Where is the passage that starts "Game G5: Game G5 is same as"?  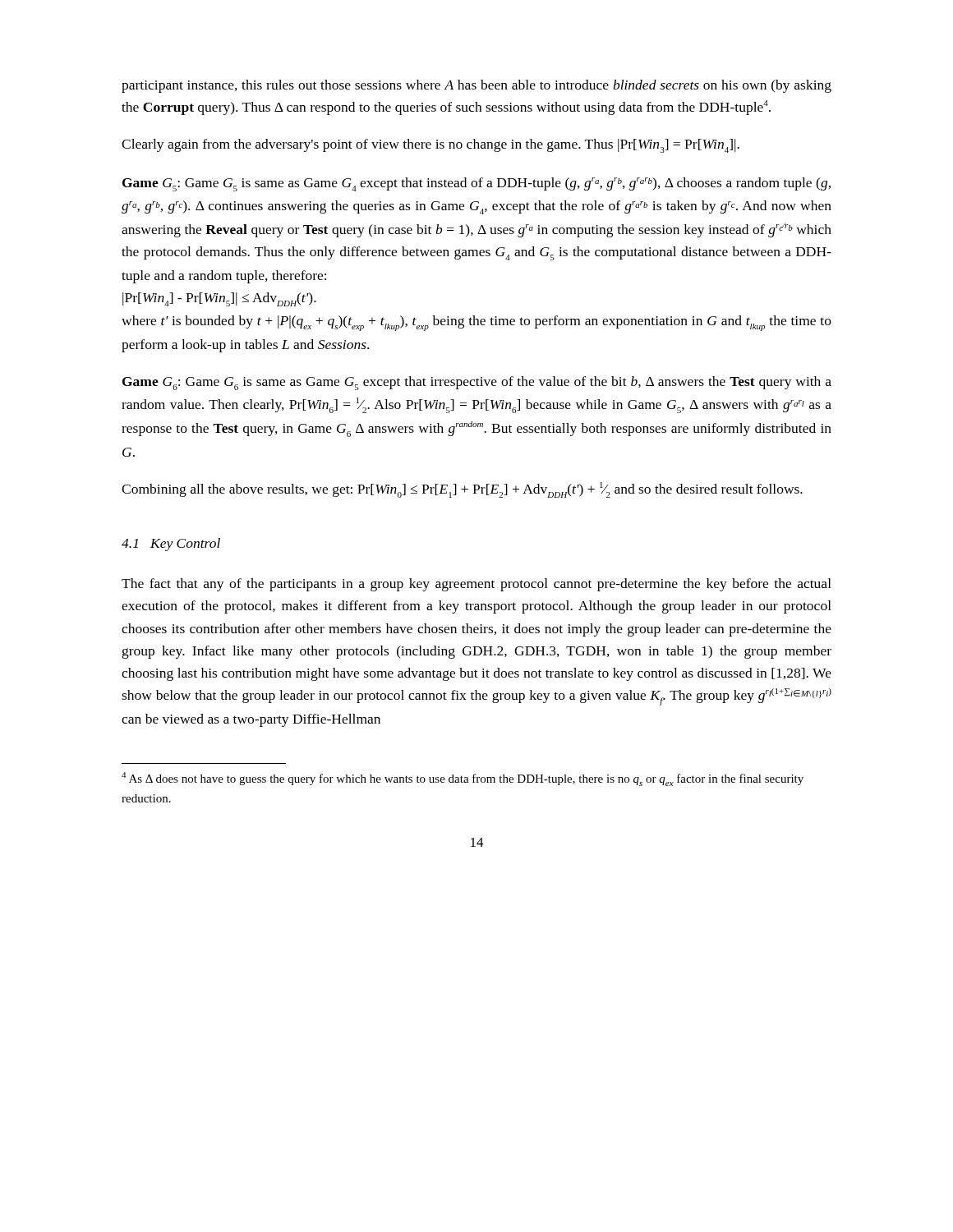pos(476,263)
